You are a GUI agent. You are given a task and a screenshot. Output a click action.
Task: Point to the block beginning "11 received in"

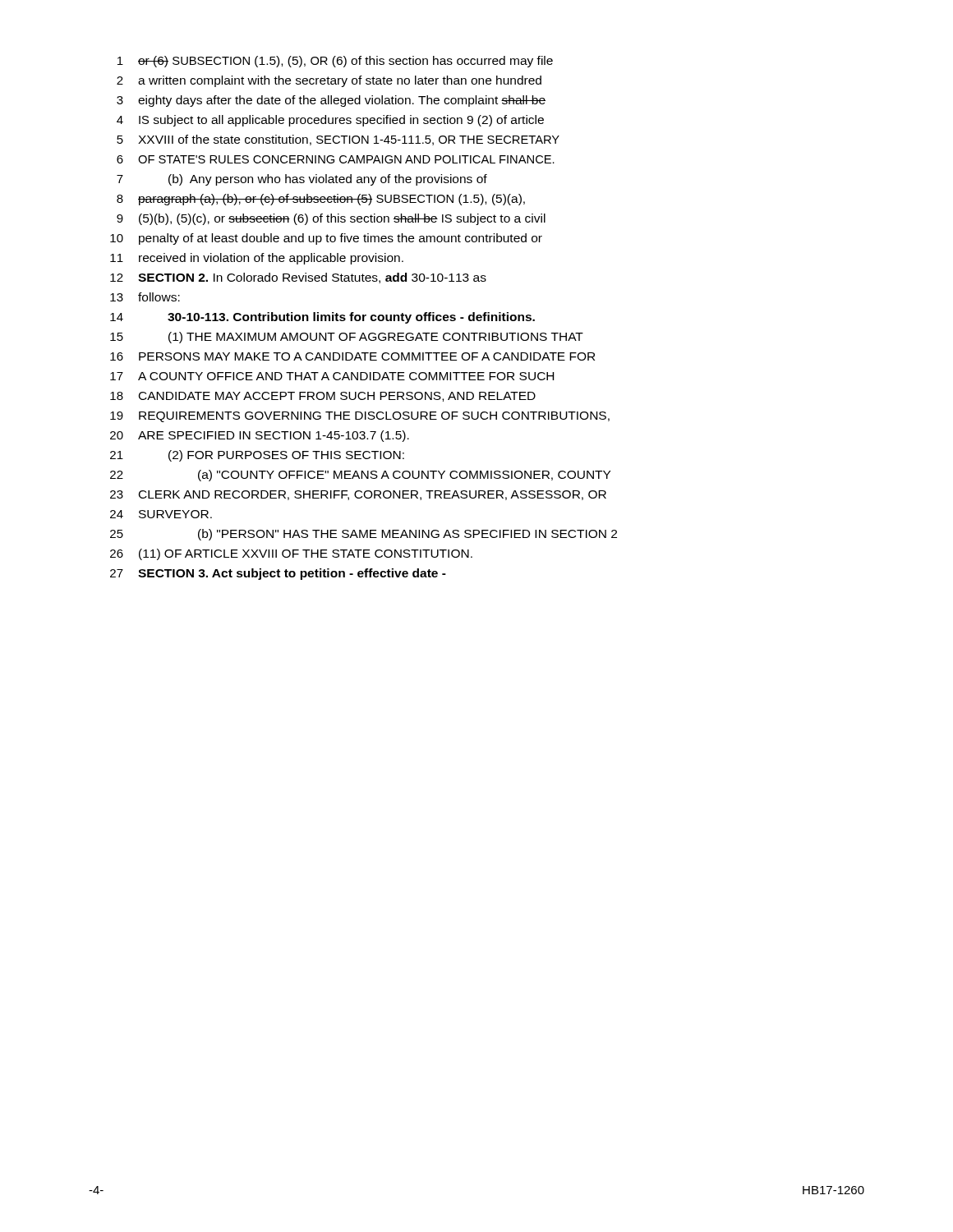257,259
